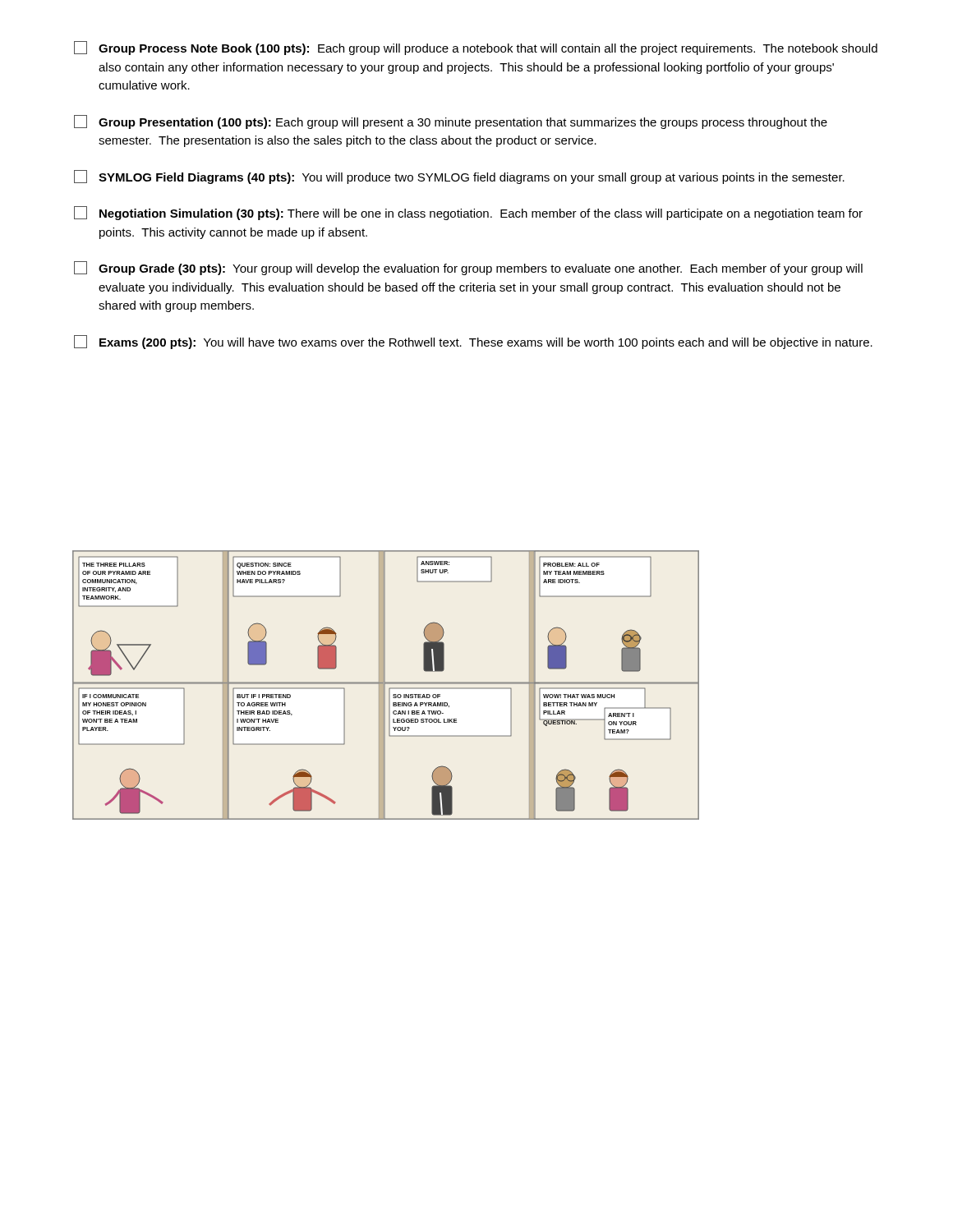Locate the block of text that opens with "Group Grade (30 pts): Your group will"
The width and height of the screenshot is (953, 1232).
476,287
